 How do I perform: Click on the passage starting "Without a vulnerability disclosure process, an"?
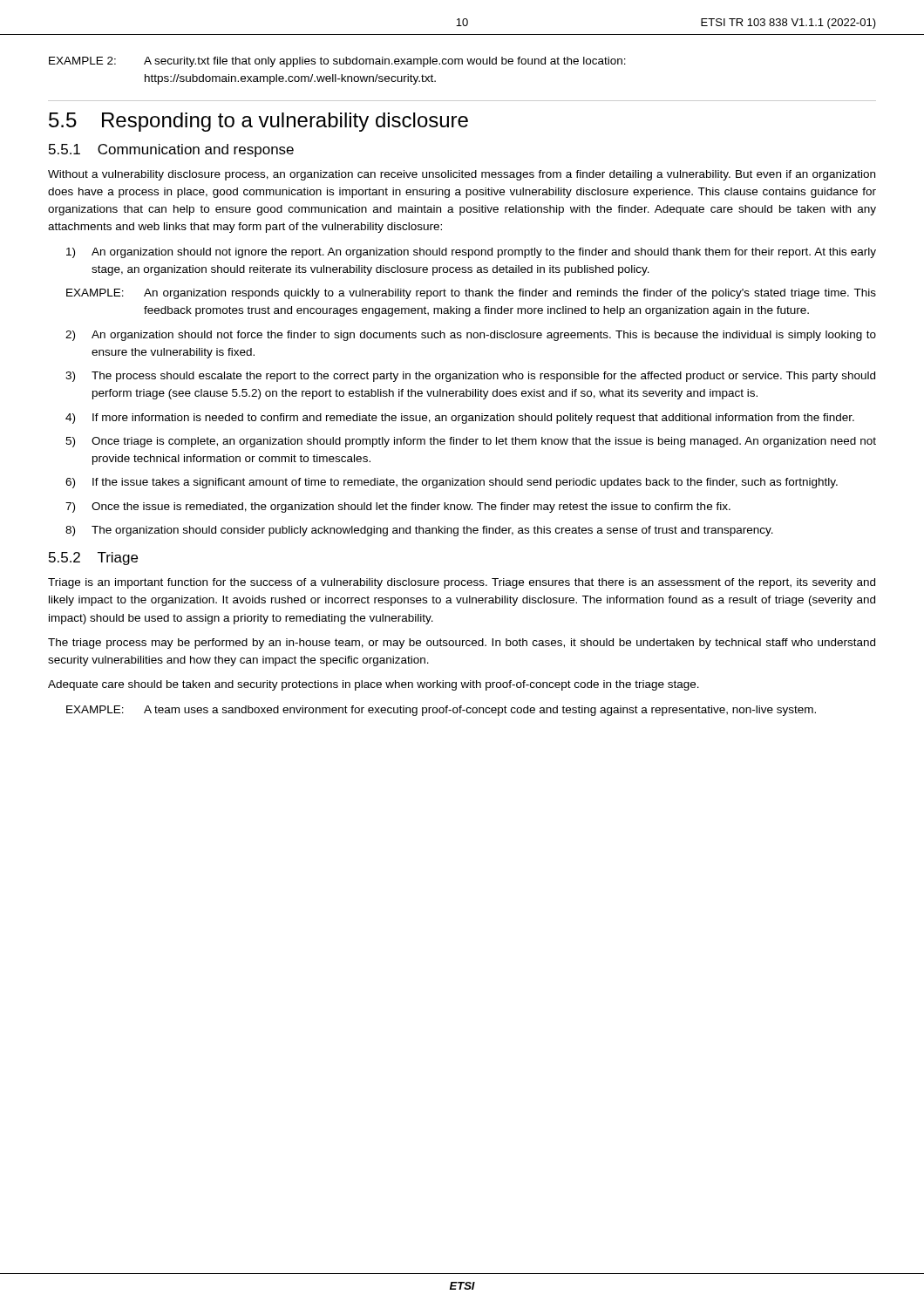pos(462,200)
